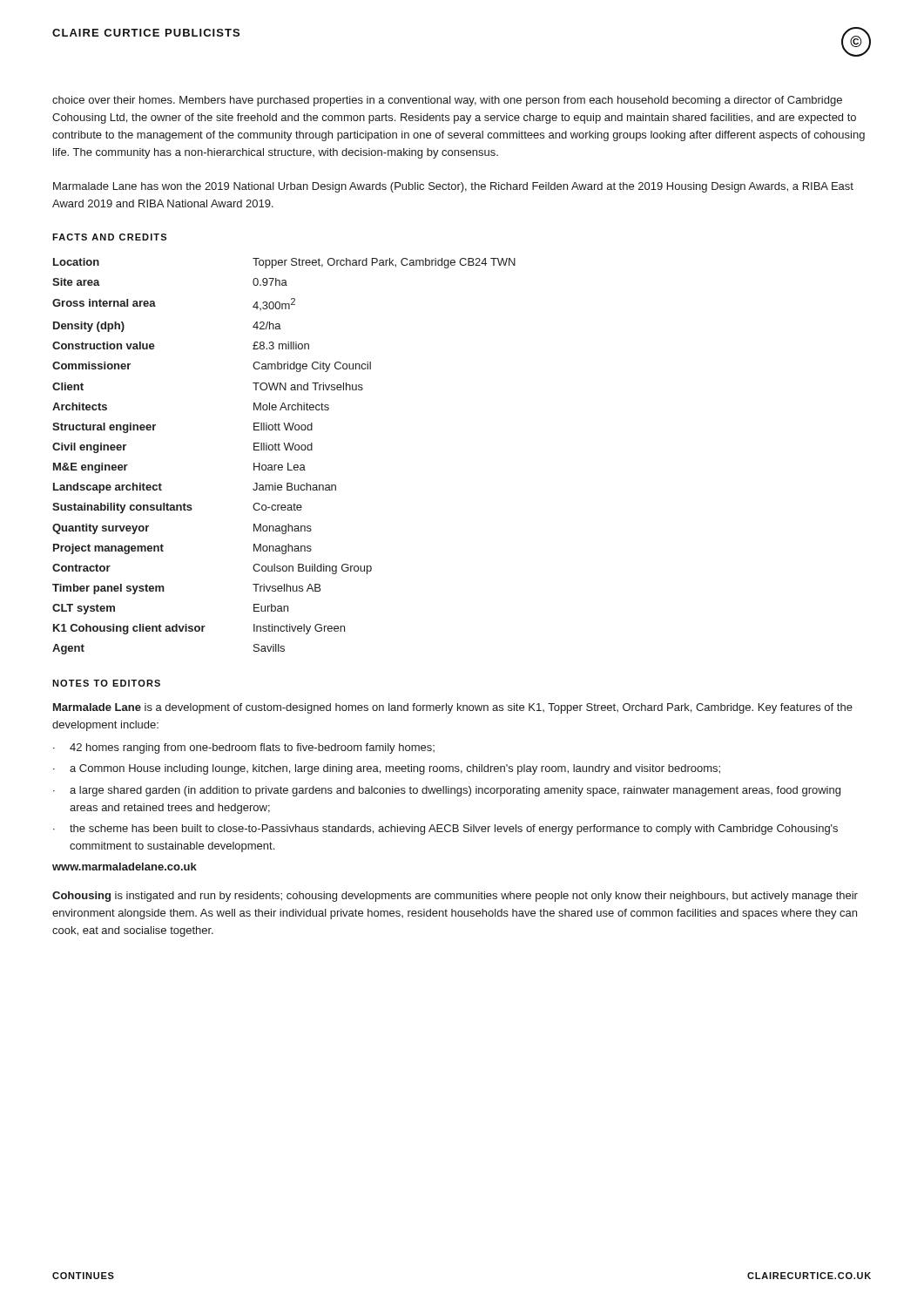
Task: Locate the text "NOTES TO EDITORS"
Action: [107, 683]
